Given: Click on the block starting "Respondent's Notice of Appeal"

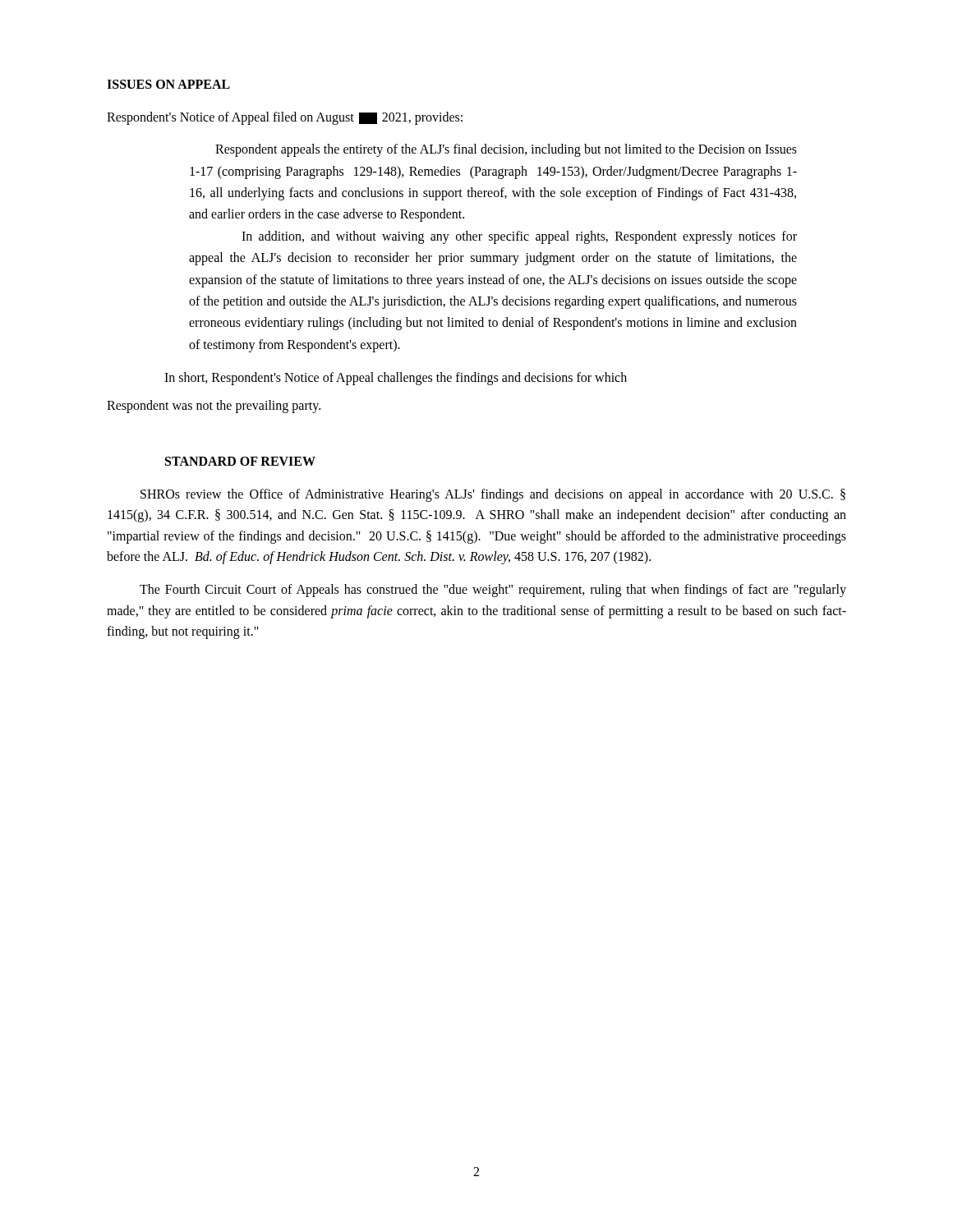Looking at the screenshot, I should [285, 117].
